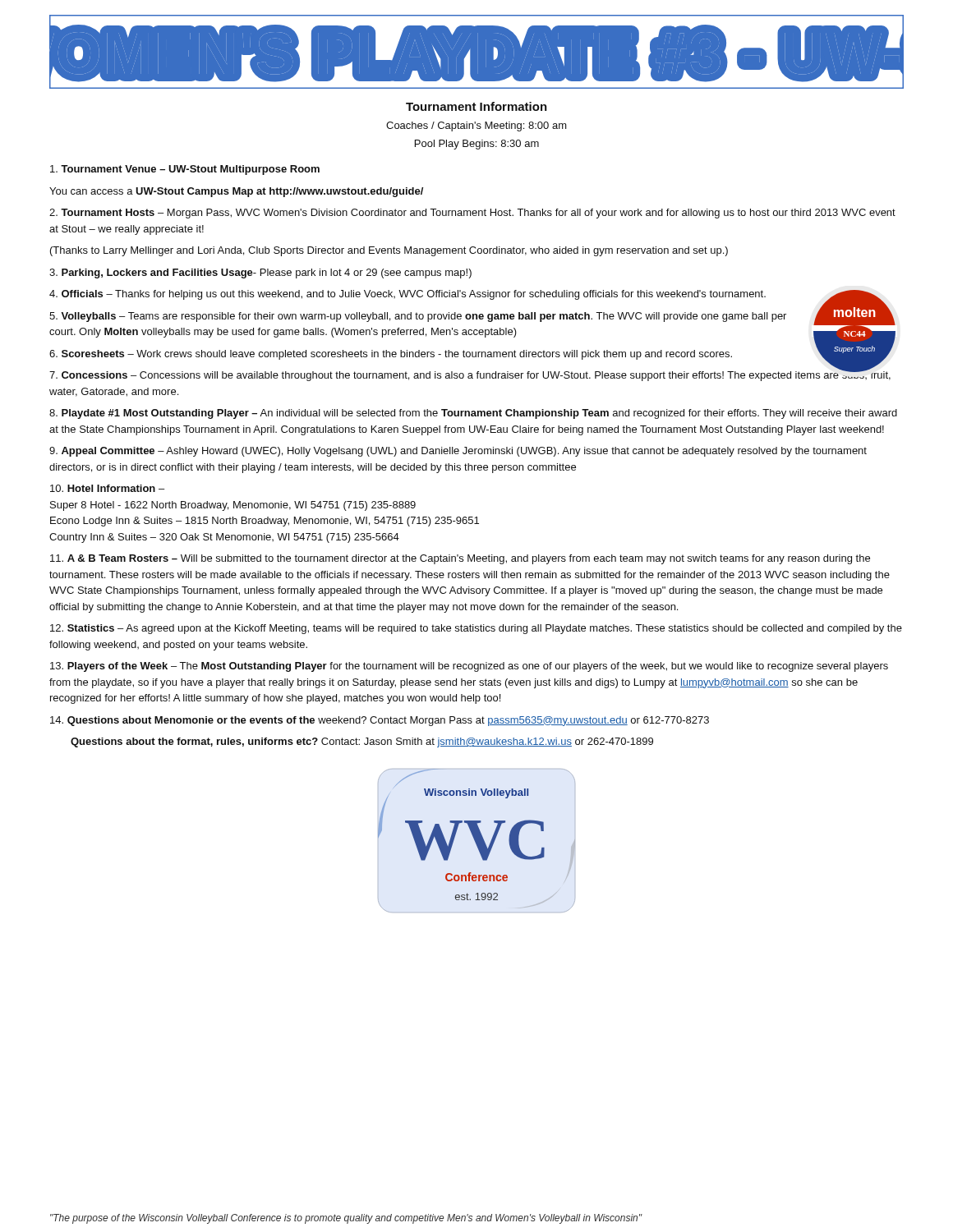Navigate to the block starting "Coaches / Captain's Meeting: 8:00 am Pool Play"

(476, 134)
